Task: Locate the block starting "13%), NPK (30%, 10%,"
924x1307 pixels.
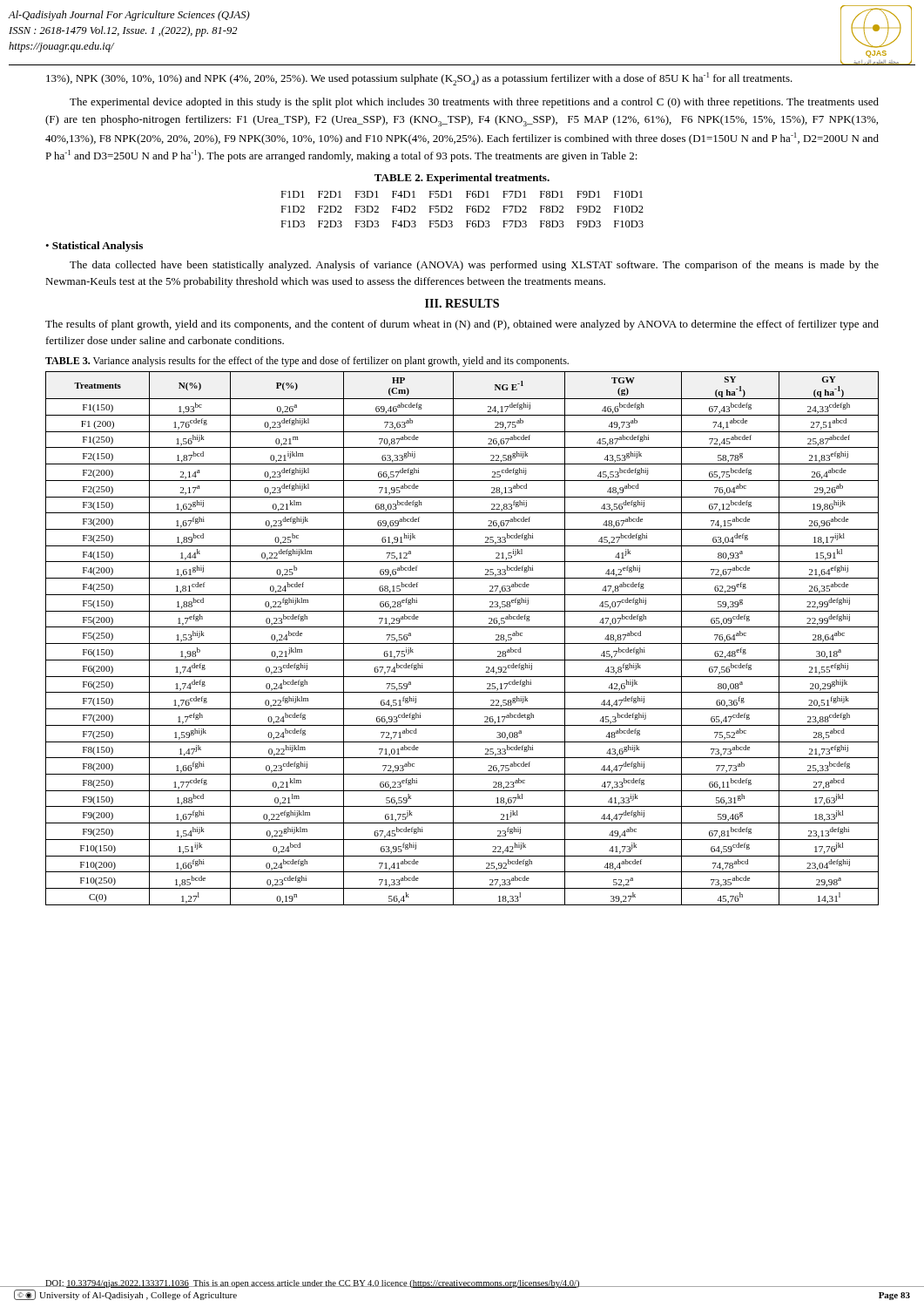Action: pyautogui.click(x=462, y=79)
